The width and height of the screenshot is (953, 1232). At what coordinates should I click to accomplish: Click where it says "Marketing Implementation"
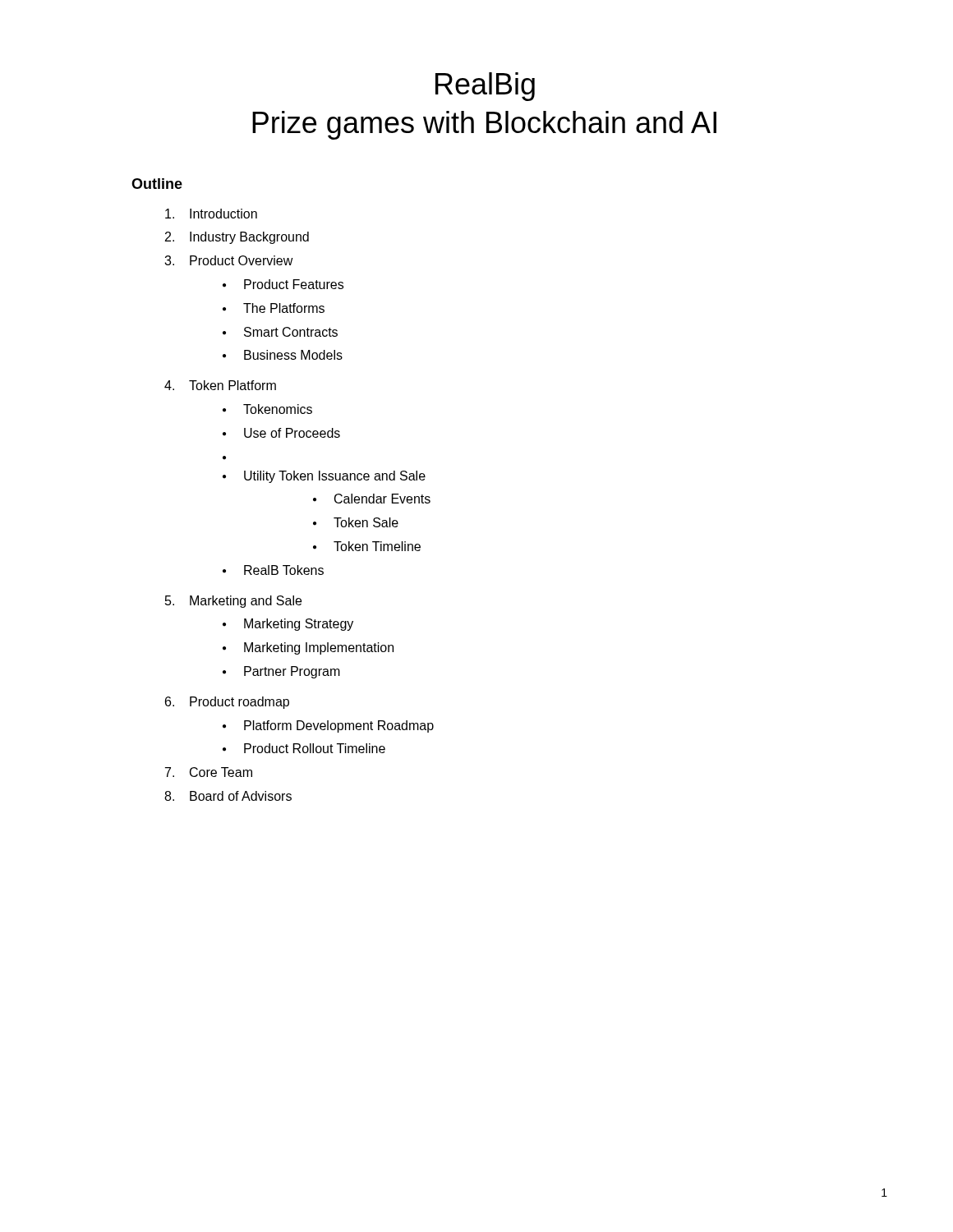(x=319, y=648)
